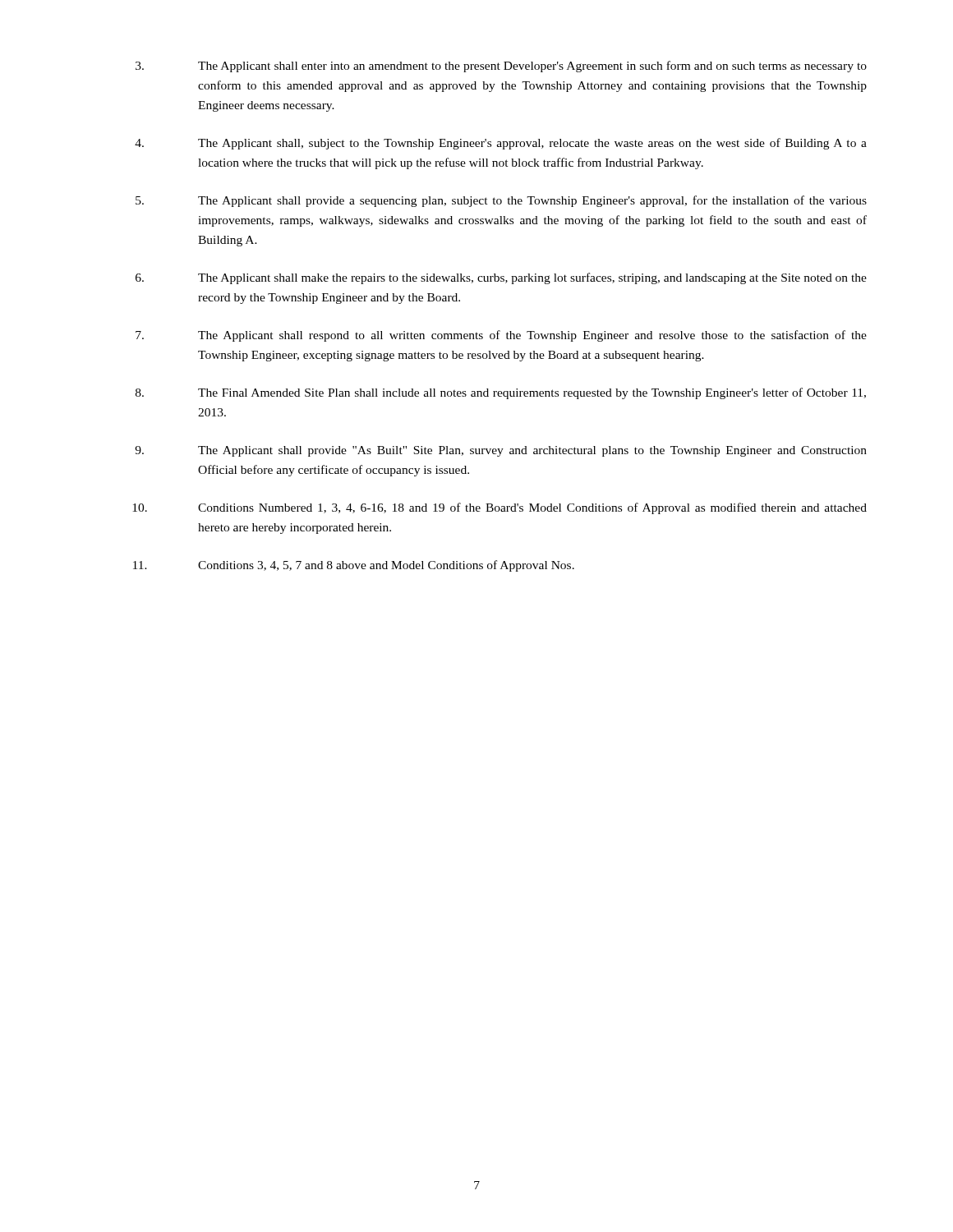953x1232 pixels.
Task: Click the passage that begins "7. The Applicant shall respond to all"
Action: coord(476,345)
